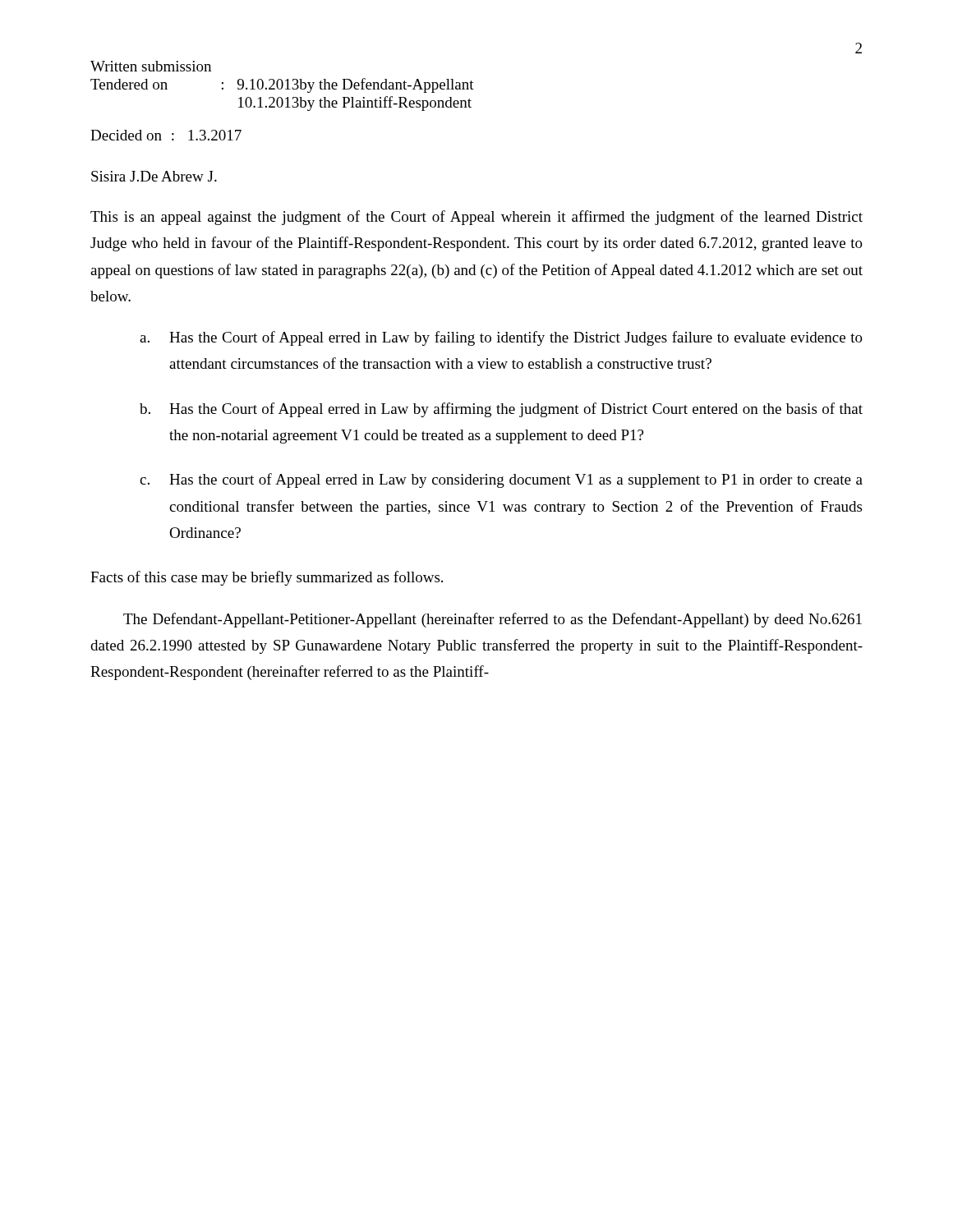Click on the block starting "This is an appeal against the judgment of"
The height and width of the screenshot is (1232, 953).
[x=476, y=256]
